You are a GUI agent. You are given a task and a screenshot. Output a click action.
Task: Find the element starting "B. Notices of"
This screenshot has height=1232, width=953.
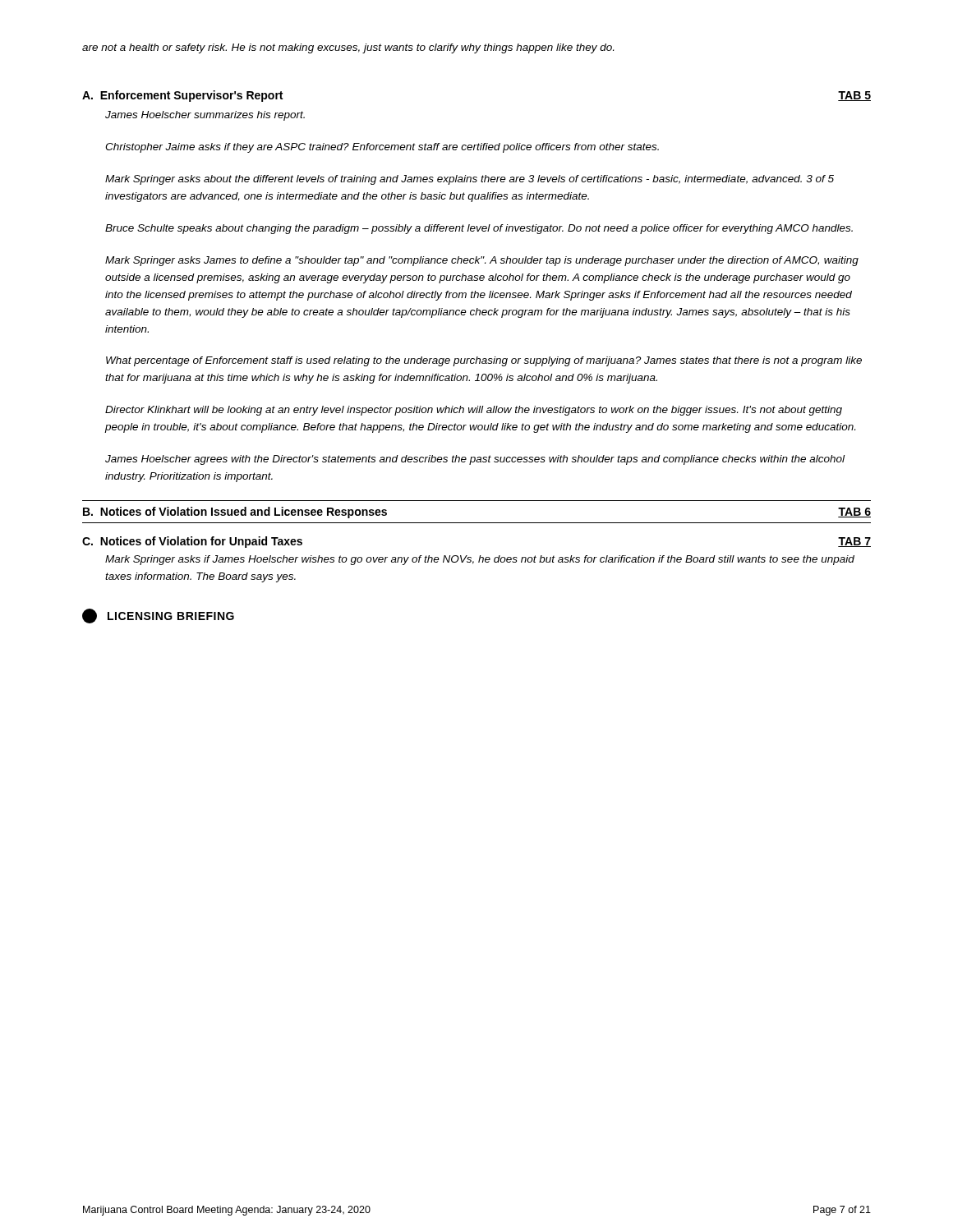tap(476, 512)
